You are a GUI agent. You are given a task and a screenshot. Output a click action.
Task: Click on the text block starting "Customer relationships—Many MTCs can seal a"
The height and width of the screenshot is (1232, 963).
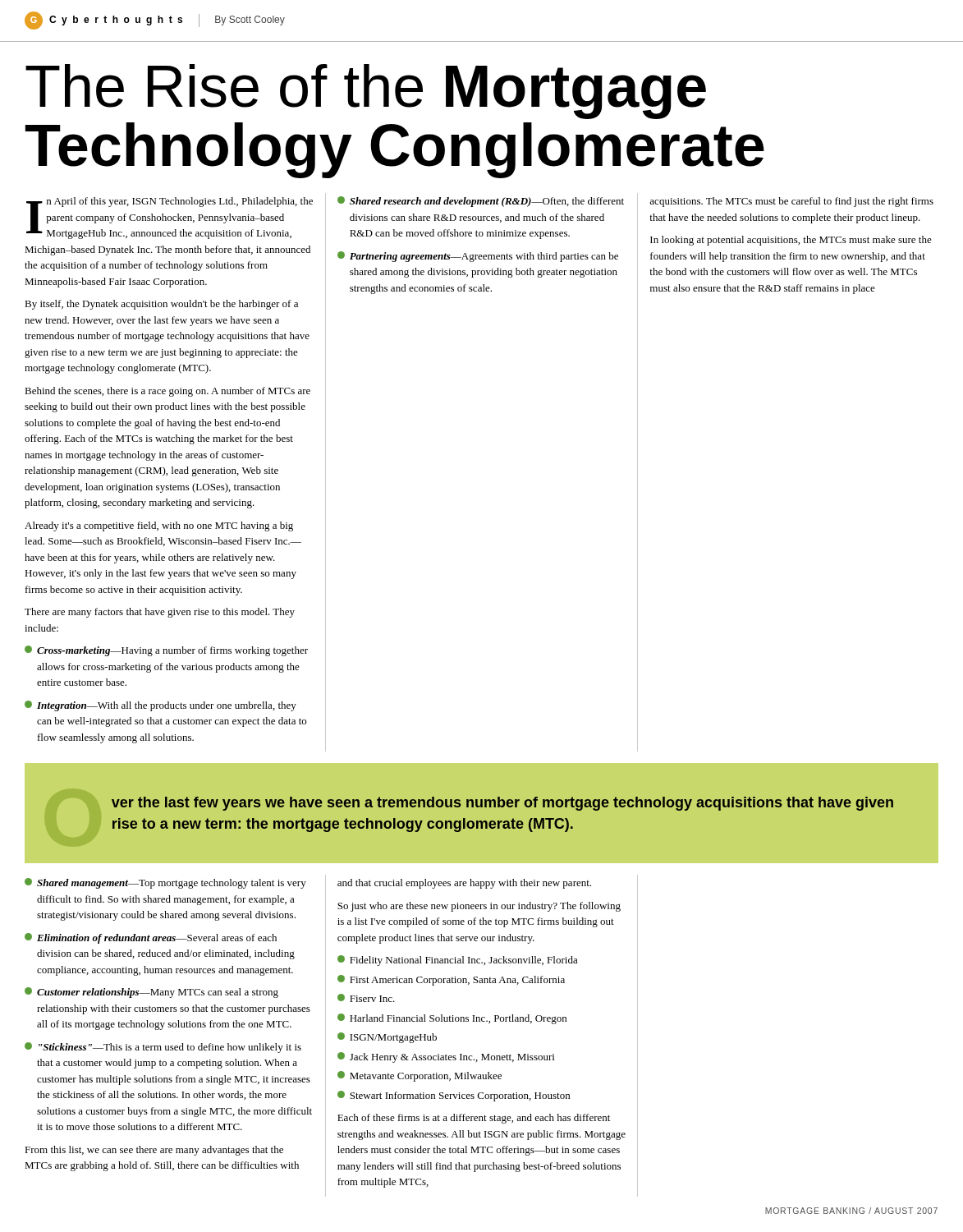pos(169,1008)
